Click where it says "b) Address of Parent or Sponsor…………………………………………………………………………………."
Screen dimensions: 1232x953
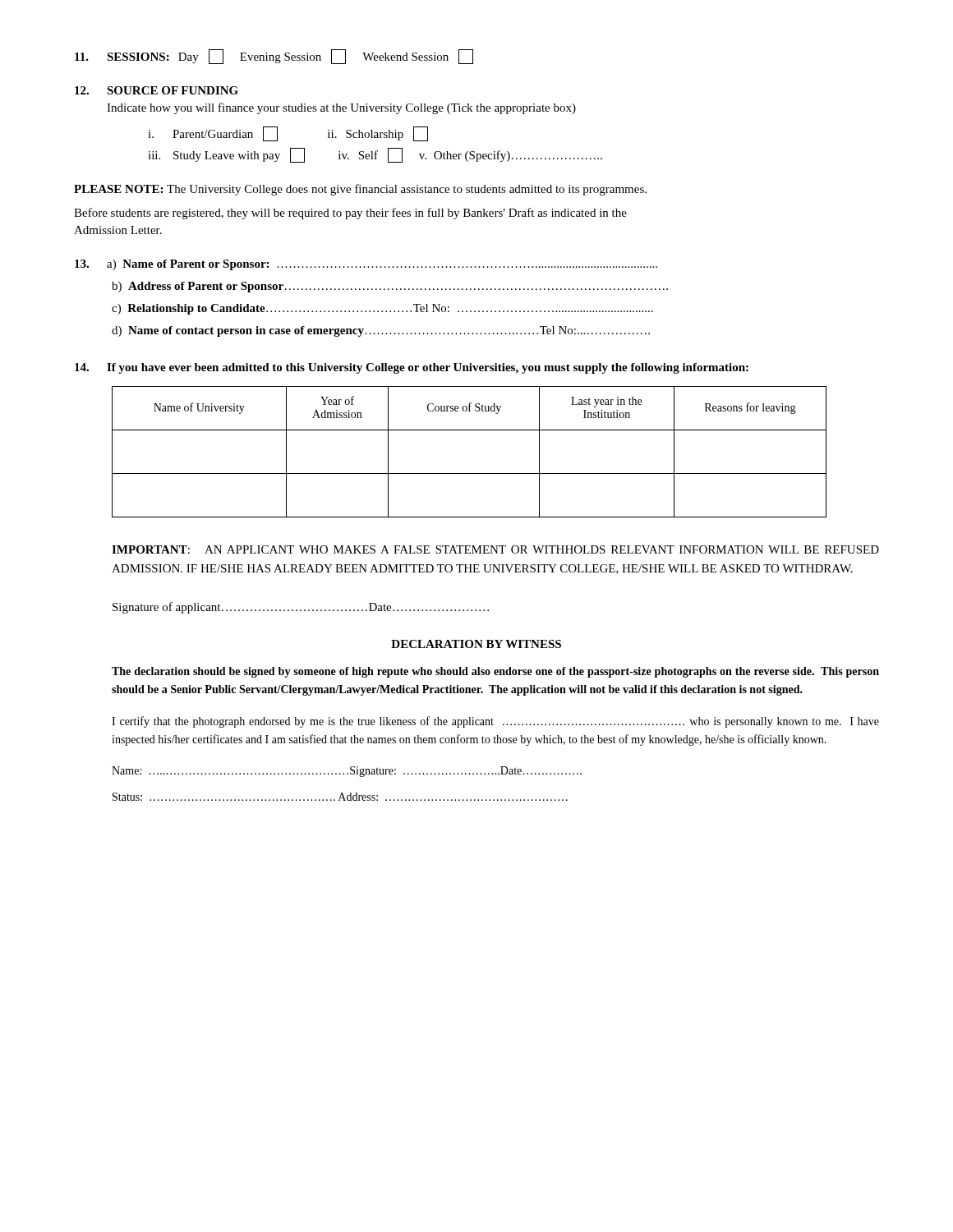pyautogui.click(x=390, y=286)
